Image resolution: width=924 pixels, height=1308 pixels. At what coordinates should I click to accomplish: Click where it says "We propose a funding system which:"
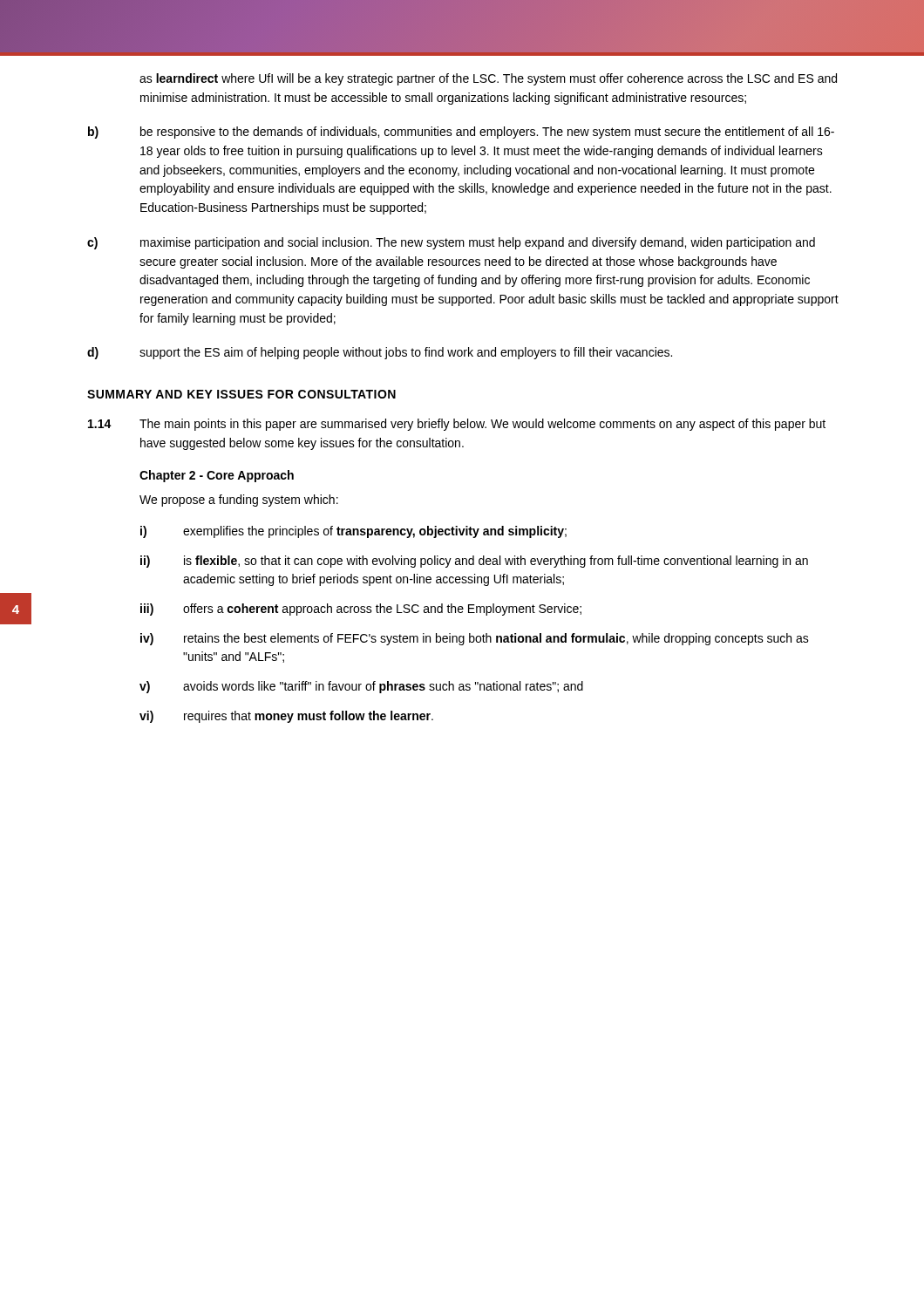pyautogui.click(x=239, y=500)
